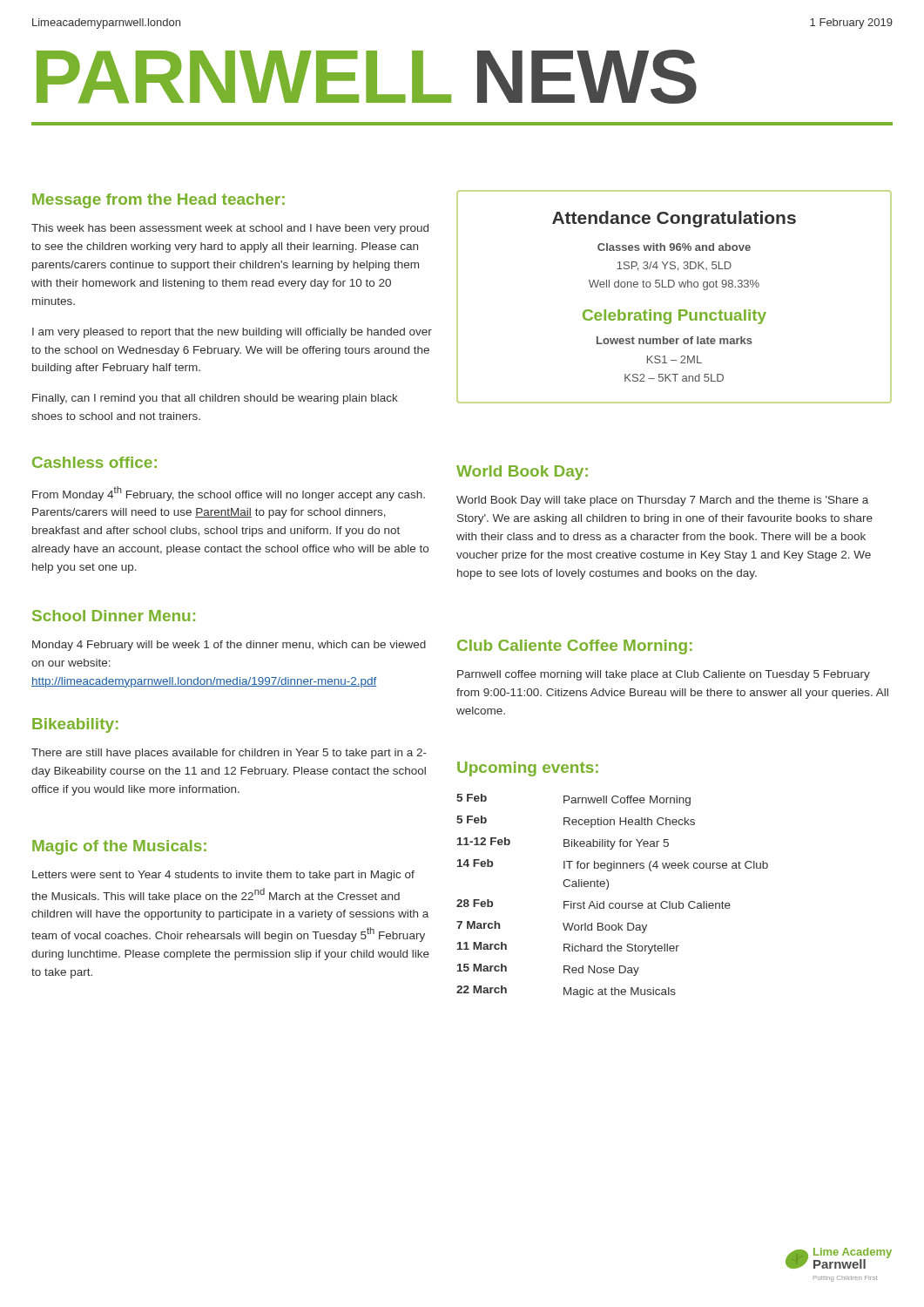Click on the text block that says "This week has been assessment"

click(232, 323)
